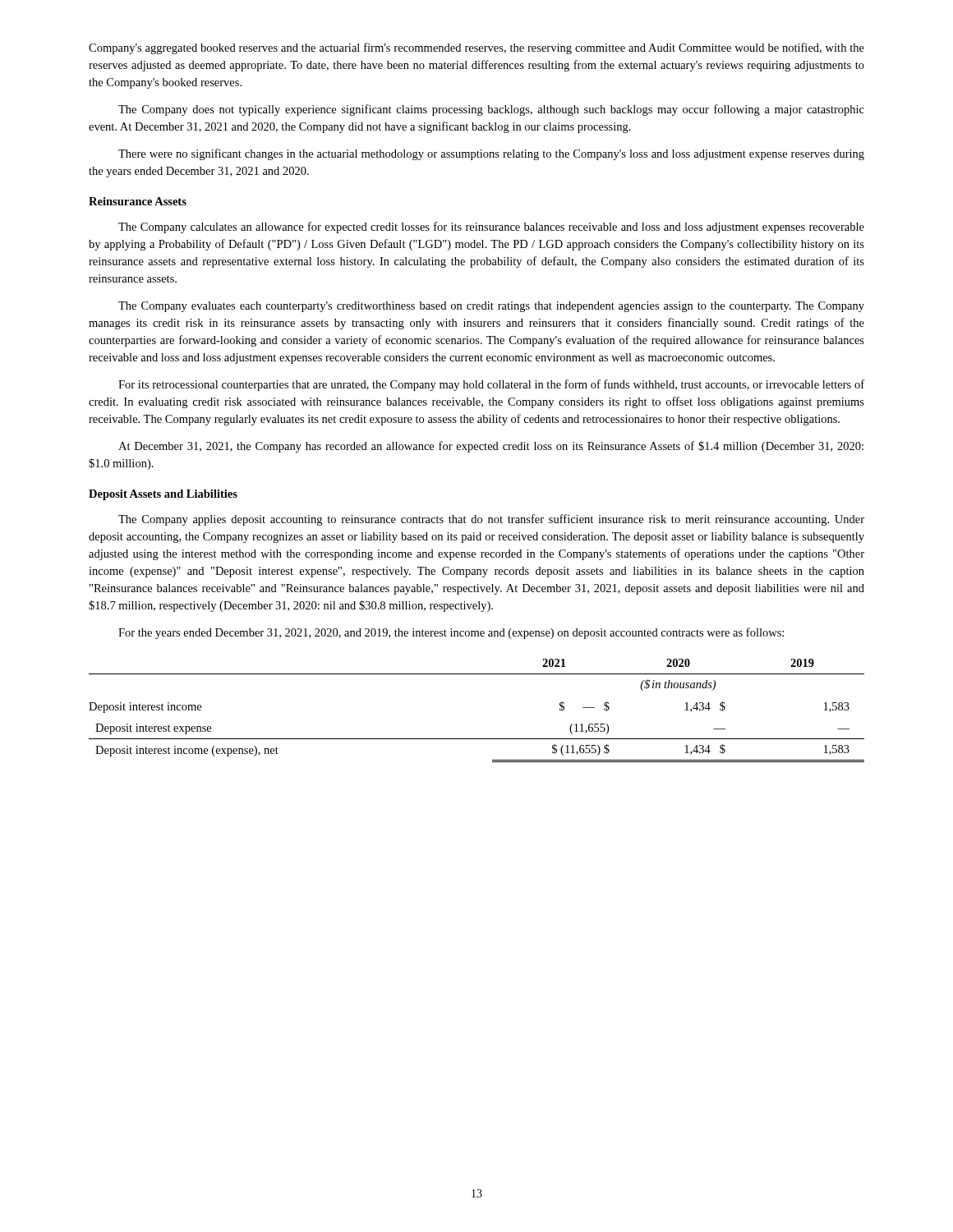Viewport: 953px width, 1232px height.
Task: Click the passage that begins "For its retrocessional counterparties that"
Action: [x=476, y=402]
